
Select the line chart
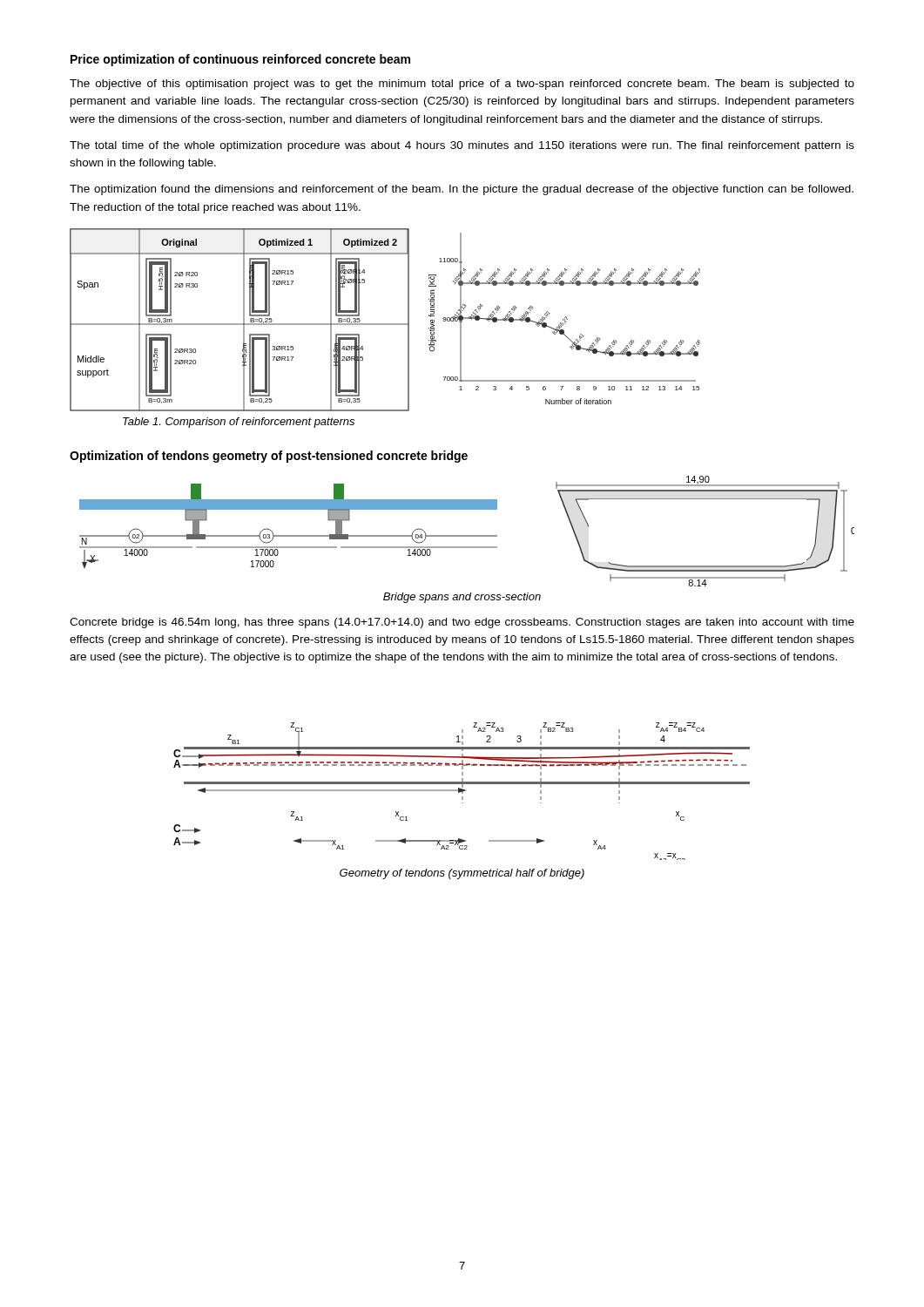(561, 320)
